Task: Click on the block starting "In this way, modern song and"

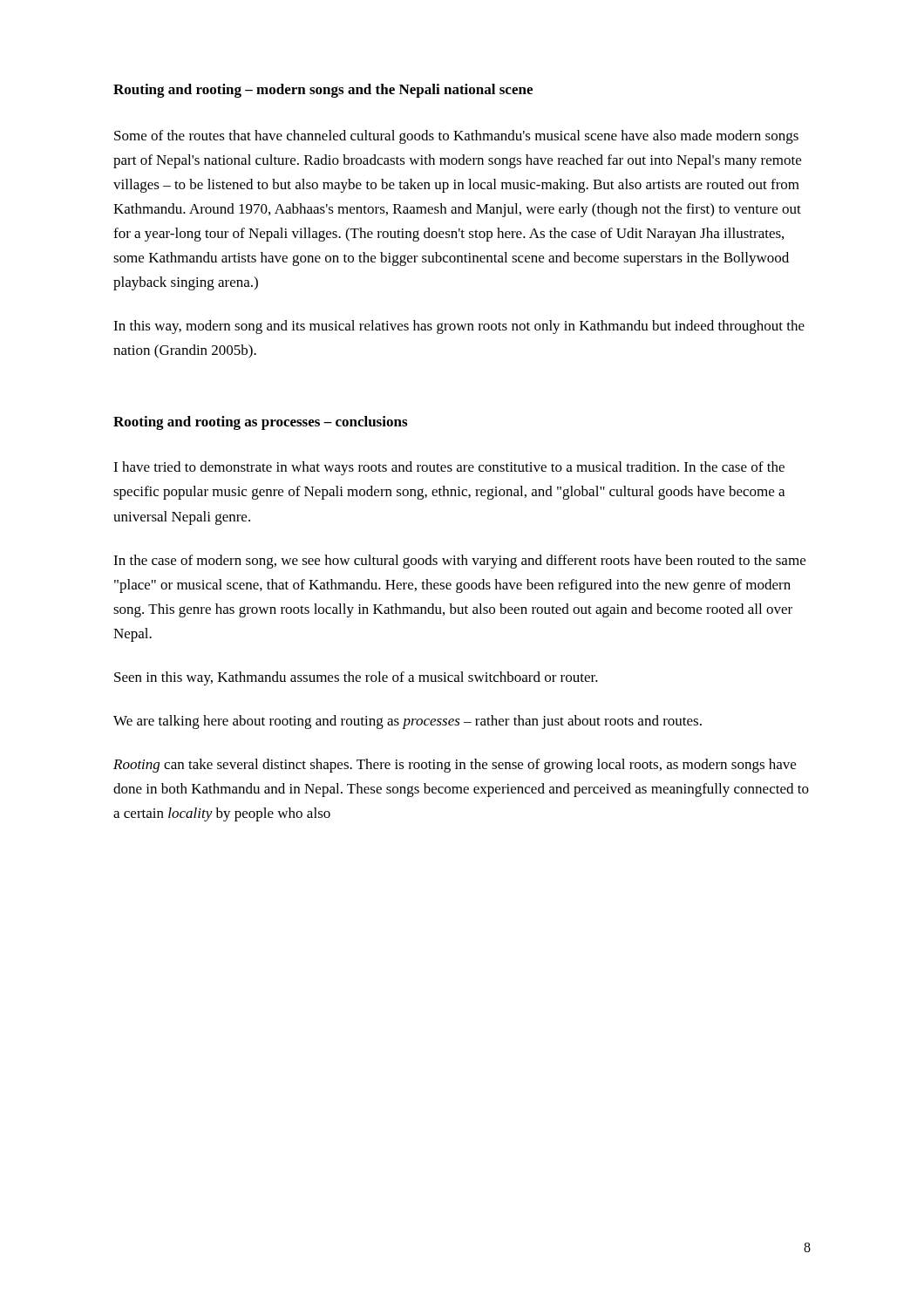Action: pyautogui.click(x=459, y=338)
